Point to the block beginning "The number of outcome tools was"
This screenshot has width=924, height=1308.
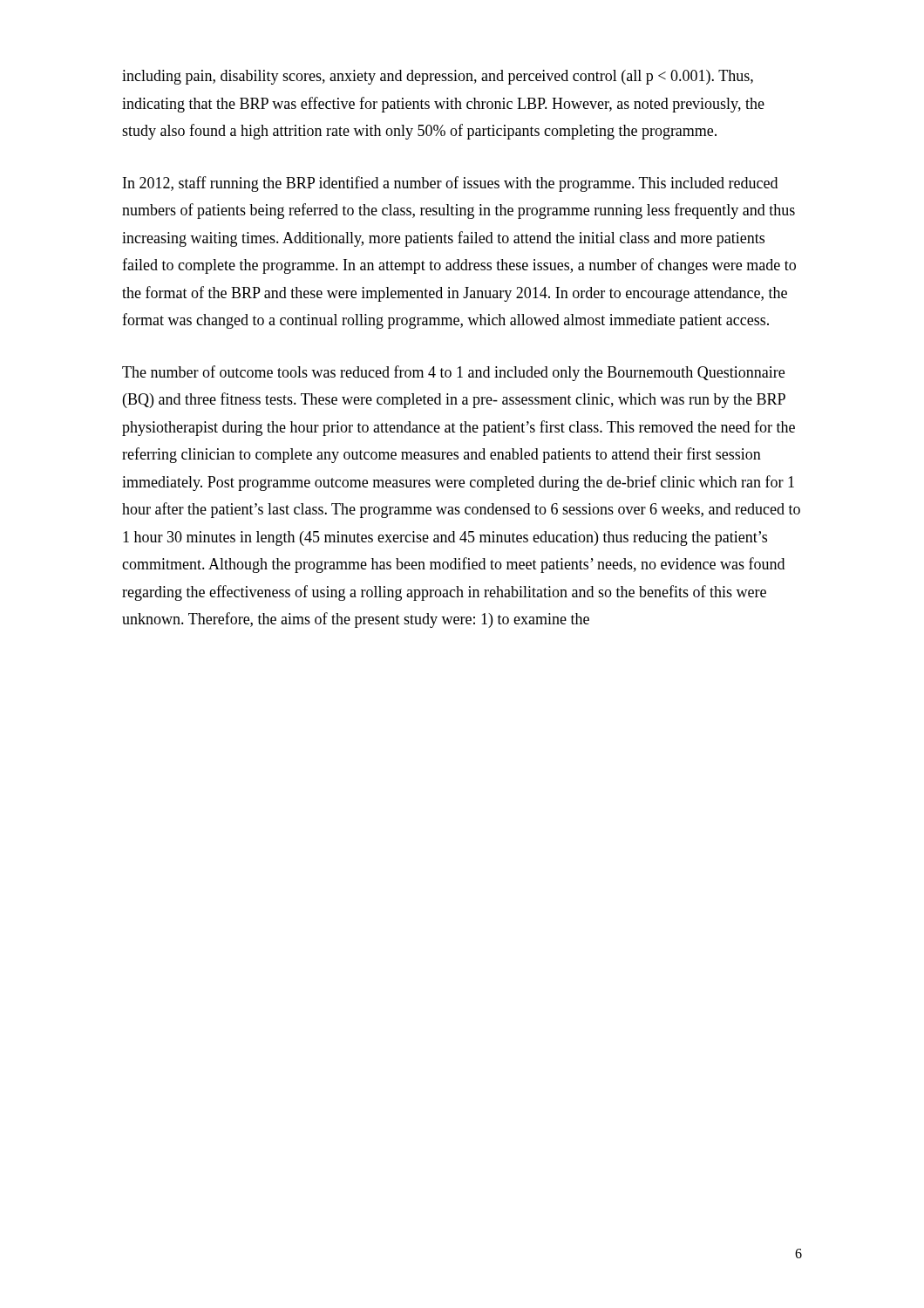click(x=461, y=496)
